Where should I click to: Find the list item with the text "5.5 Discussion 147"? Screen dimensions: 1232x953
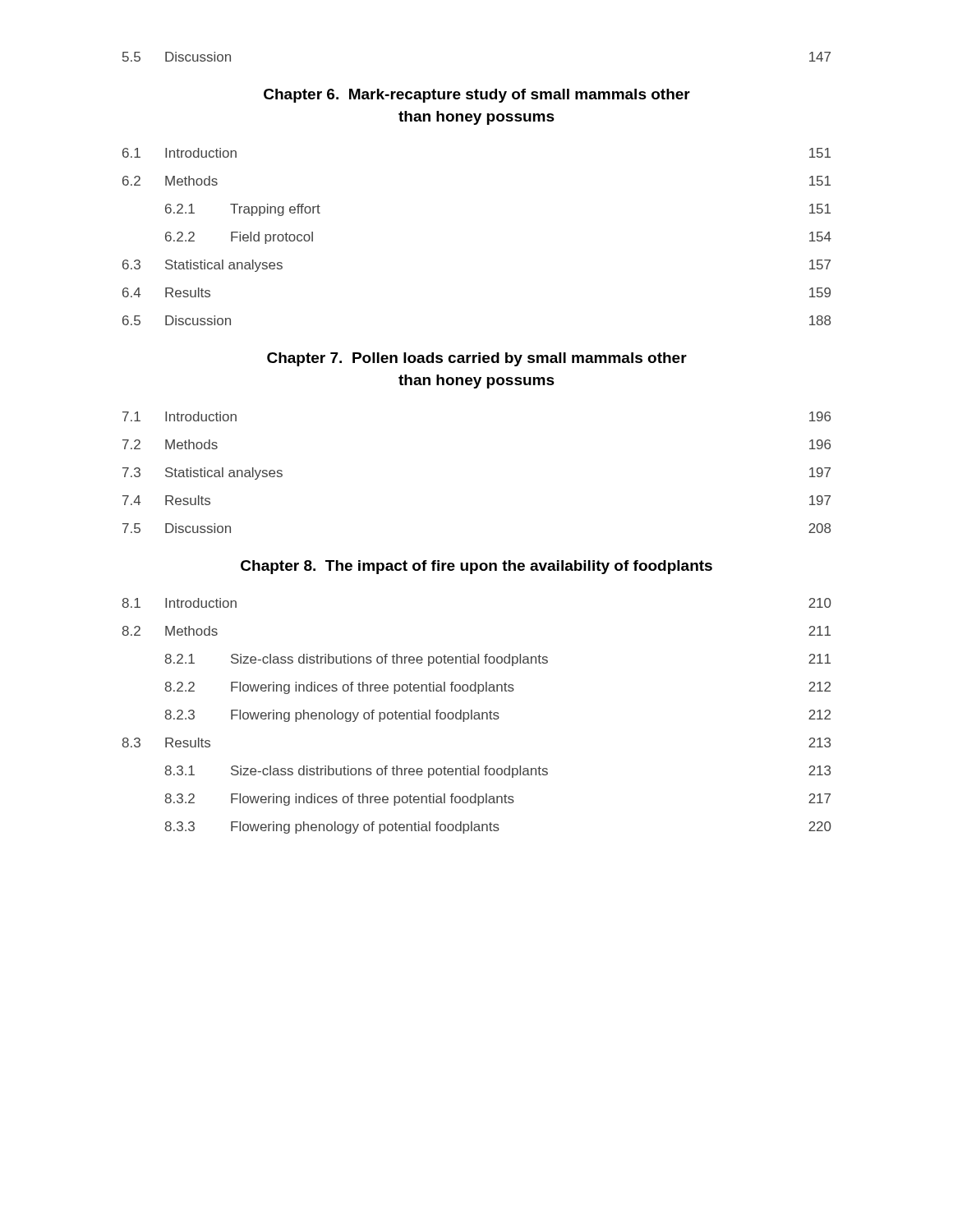(193, 56)
